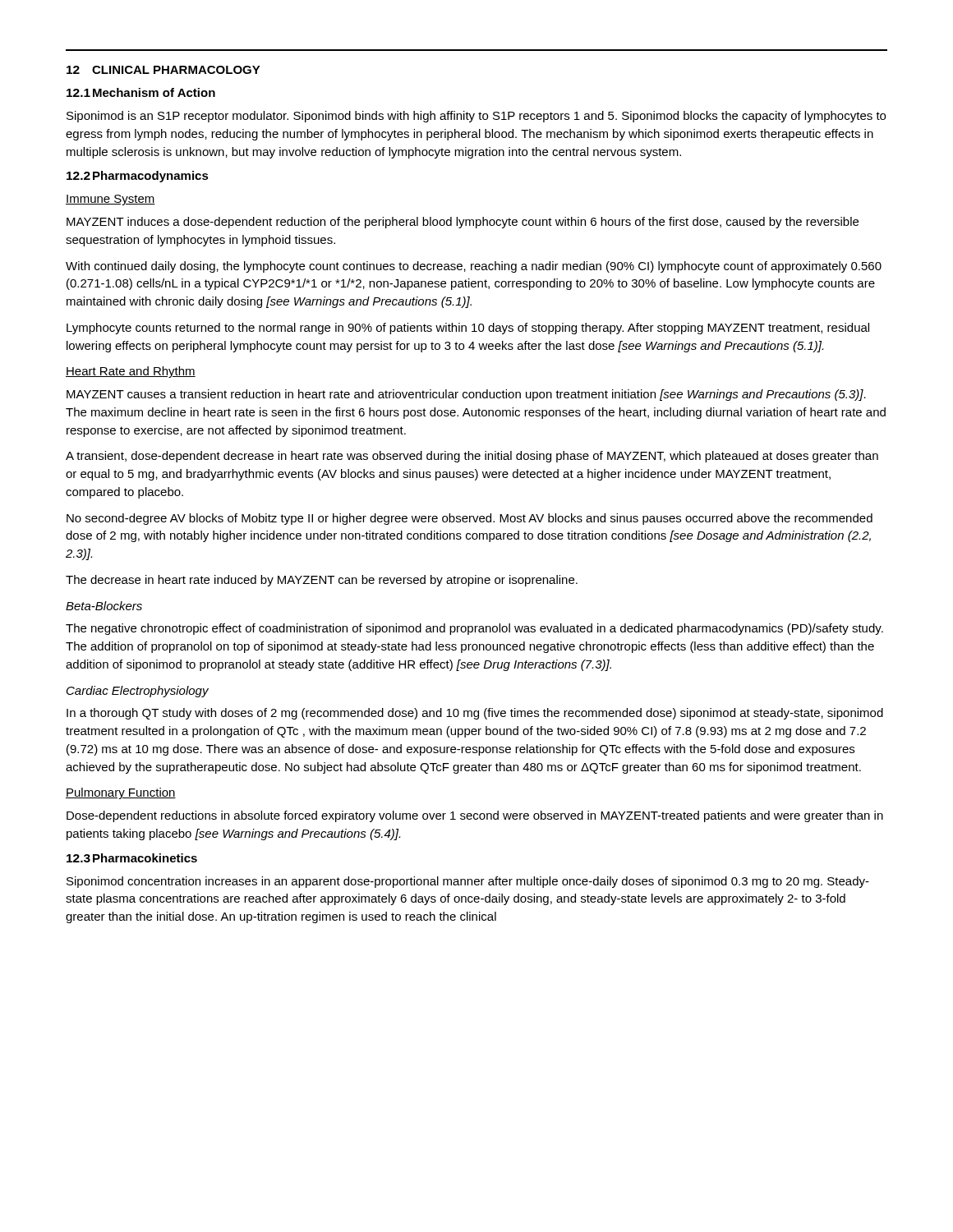Find the block starting "Lymphocyte counts returned to the normal"
Screen dimensions: 1232x953
(476, 336)
